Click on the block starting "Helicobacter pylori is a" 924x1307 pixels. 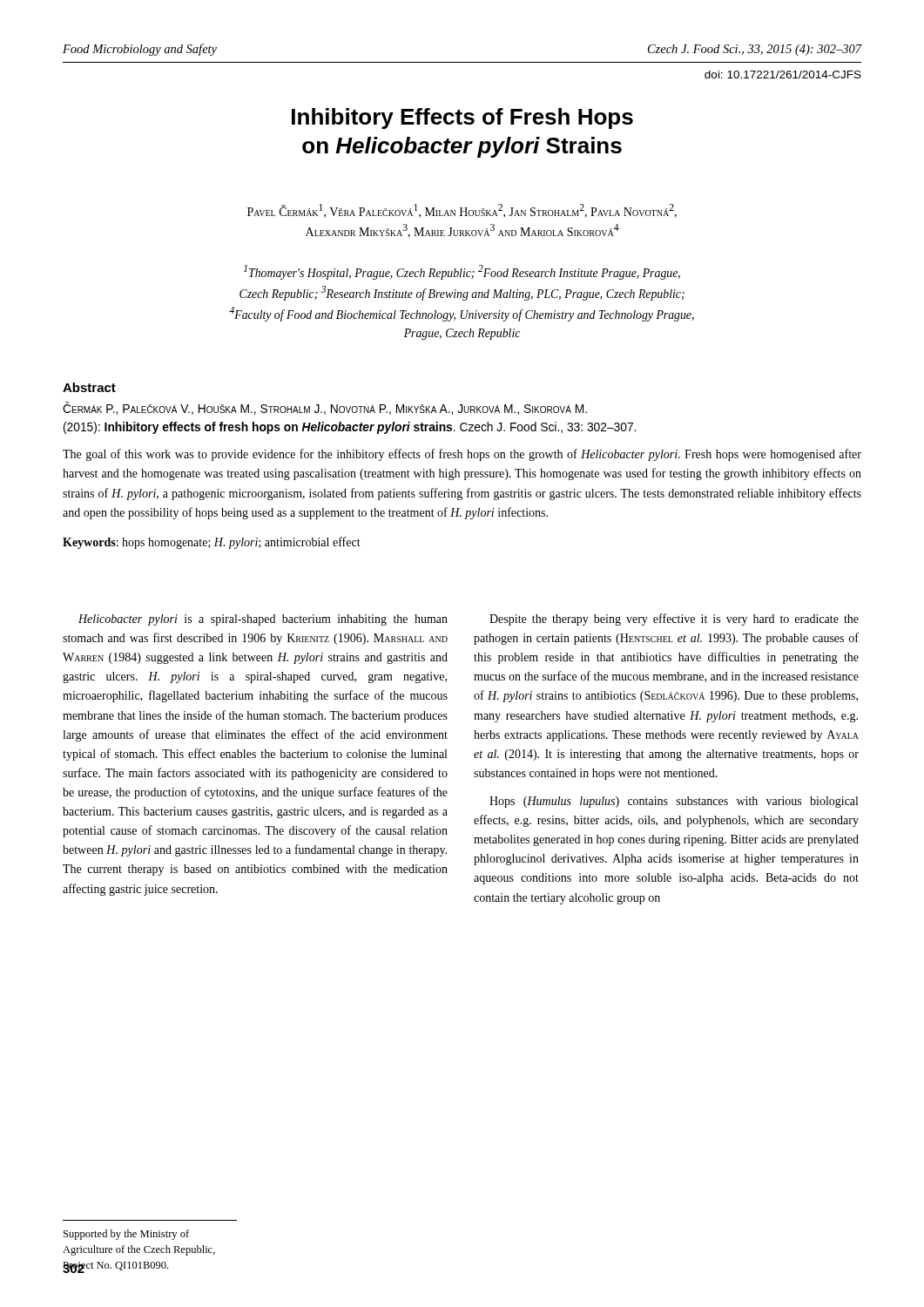click(255, 754)
